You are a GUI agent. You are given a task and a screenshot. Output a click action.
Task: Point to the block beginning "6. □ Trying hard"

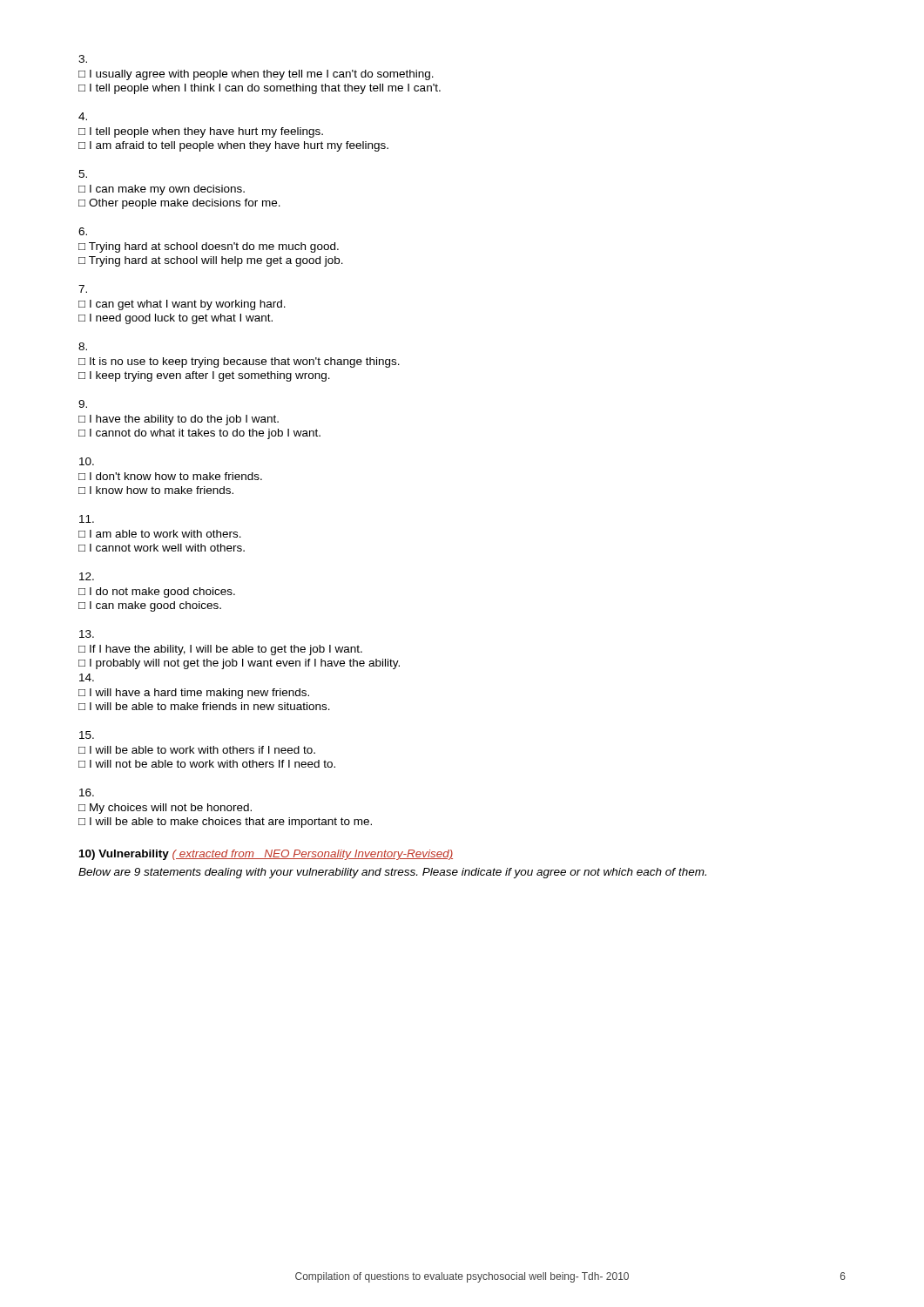83,231
